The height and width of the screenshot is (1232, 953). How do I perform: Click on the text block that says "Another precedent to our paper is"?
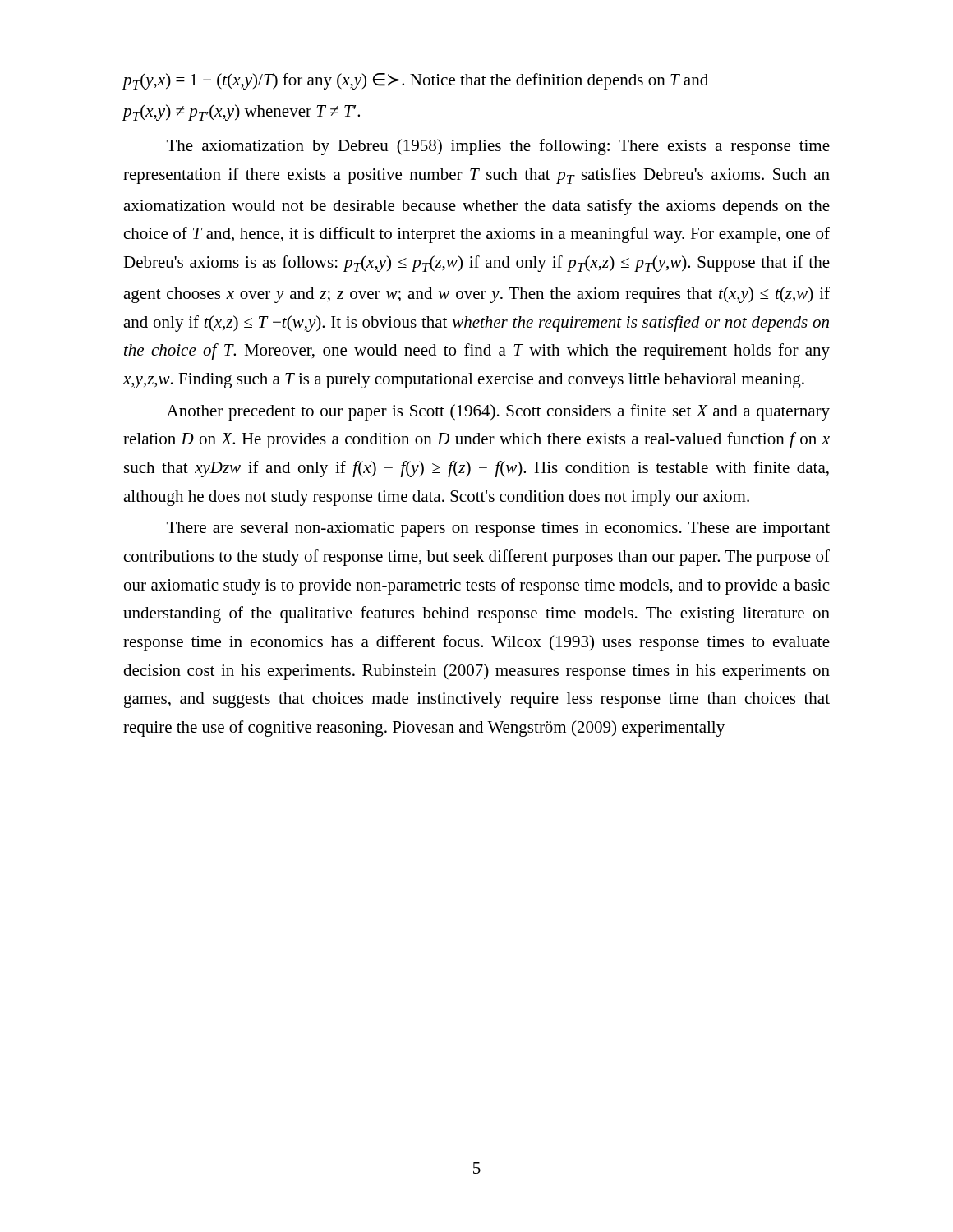tap(476, 453)
